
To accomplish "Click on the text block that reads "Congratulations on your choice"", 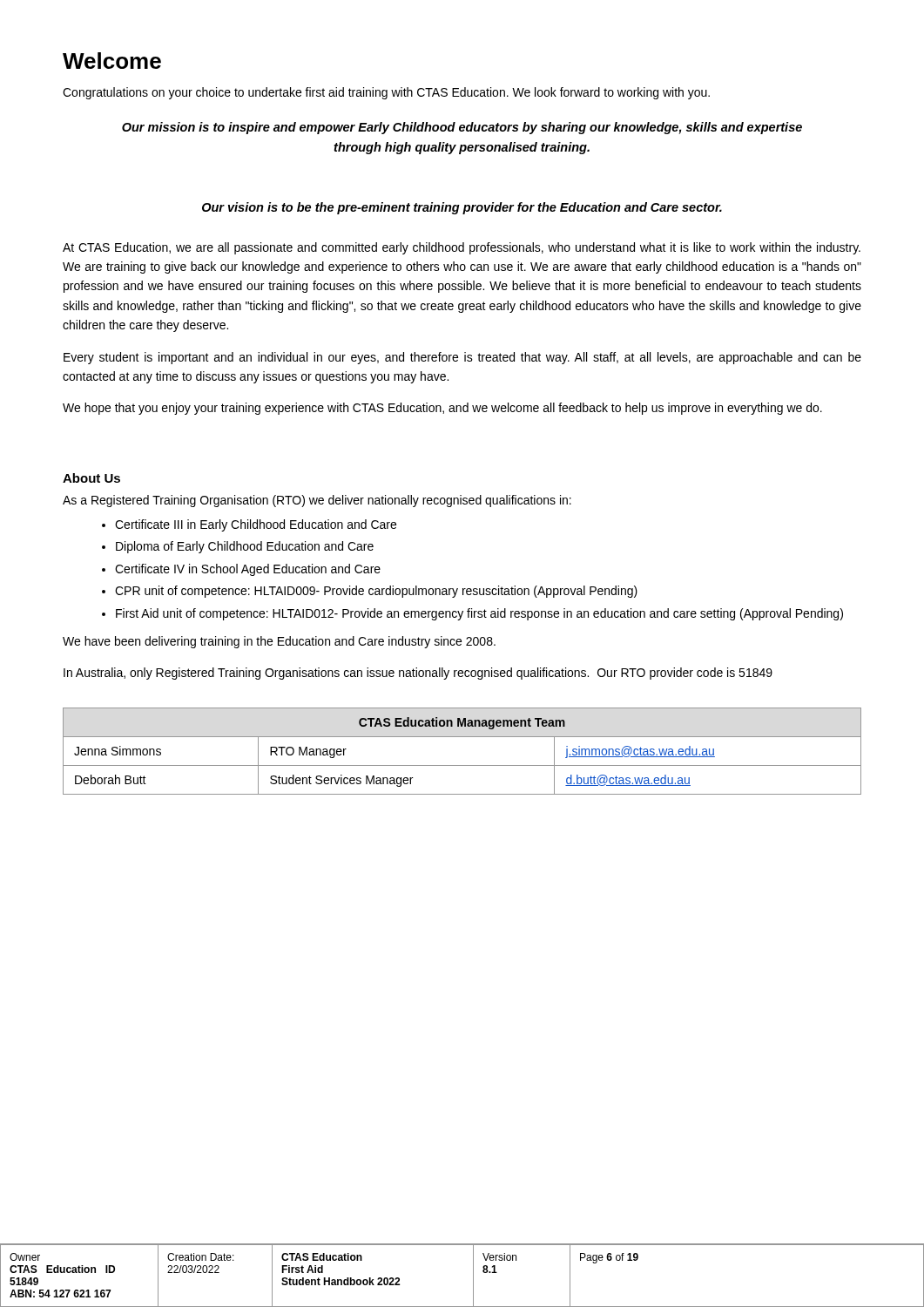I will [387, 92].
